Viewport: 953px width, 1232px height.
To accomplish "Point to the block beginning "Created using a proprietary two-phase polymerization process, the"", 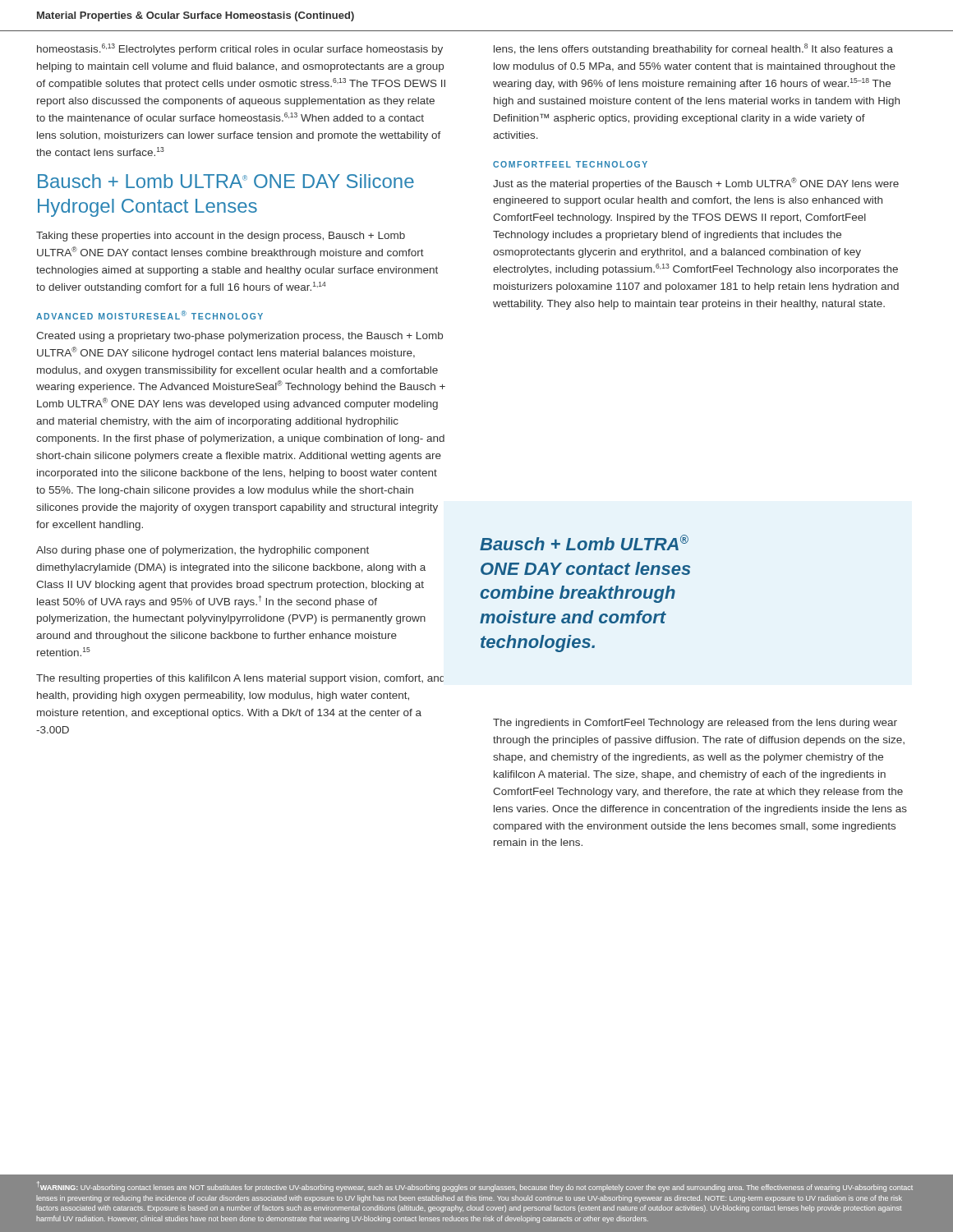I will tap(242, 431).
